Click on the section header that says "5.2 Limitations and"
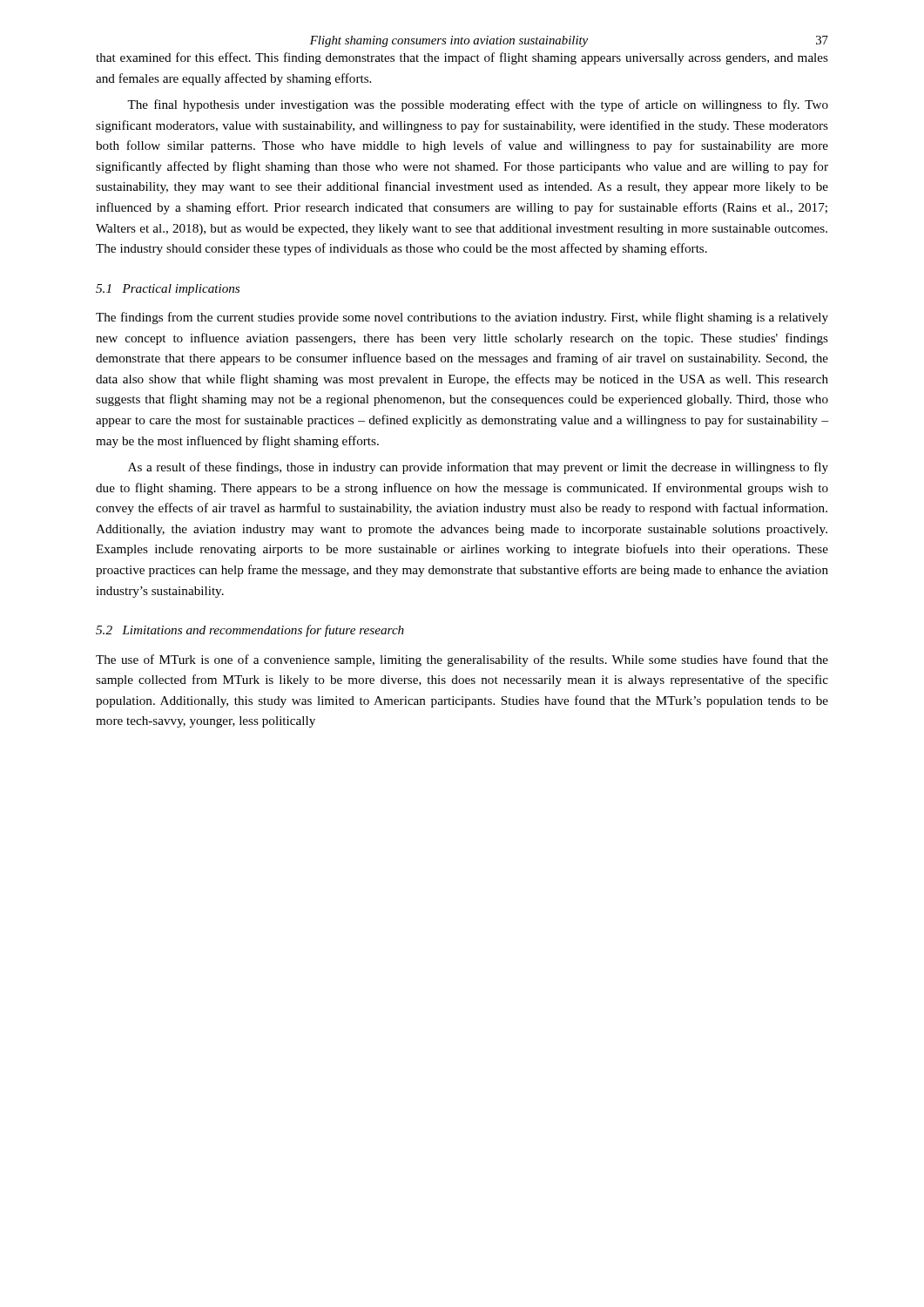Screen dimensions: 1307x924 pos(250,631)
